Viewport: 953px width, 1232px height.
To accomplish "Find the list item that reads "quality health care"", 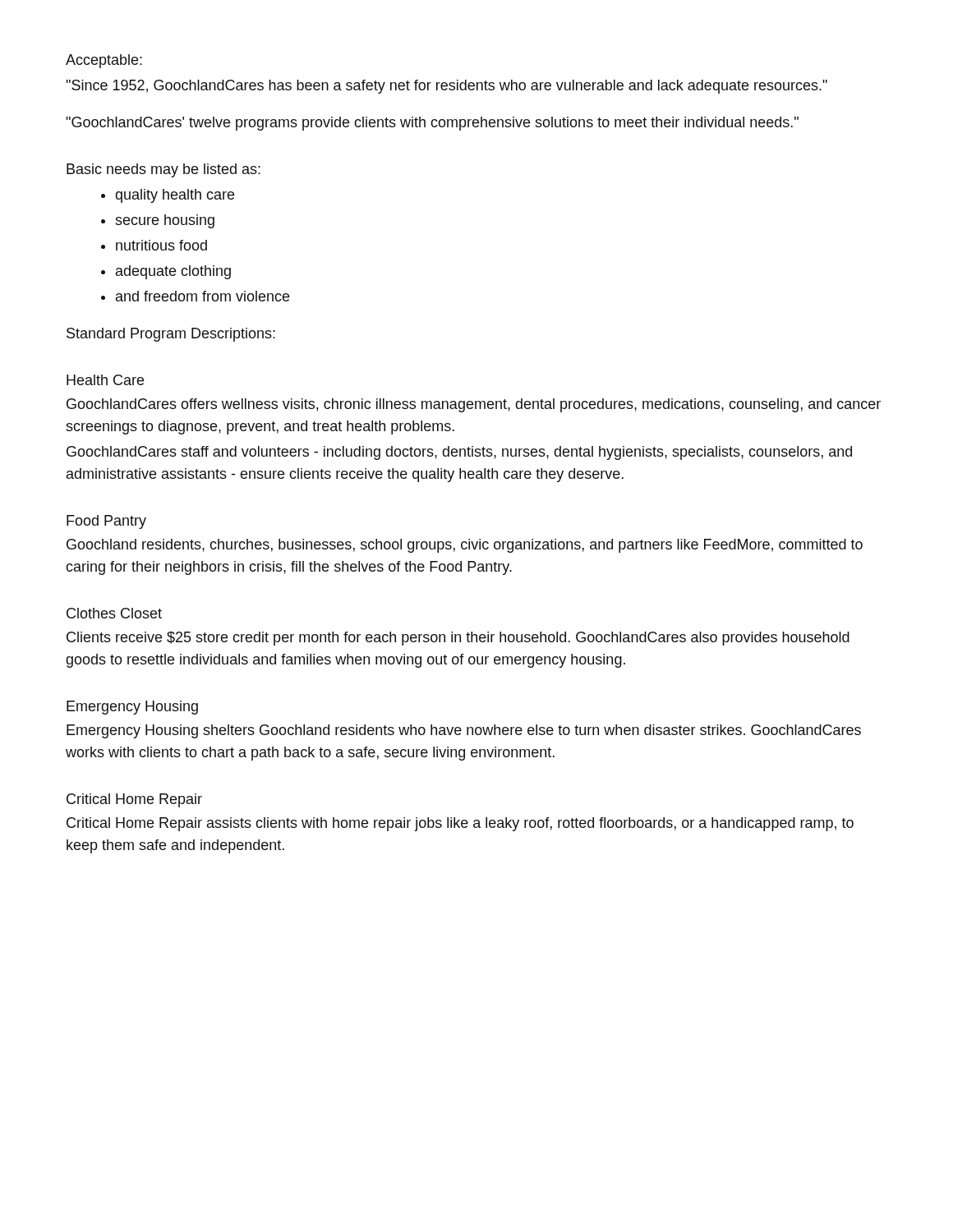I will coord(175,195).
